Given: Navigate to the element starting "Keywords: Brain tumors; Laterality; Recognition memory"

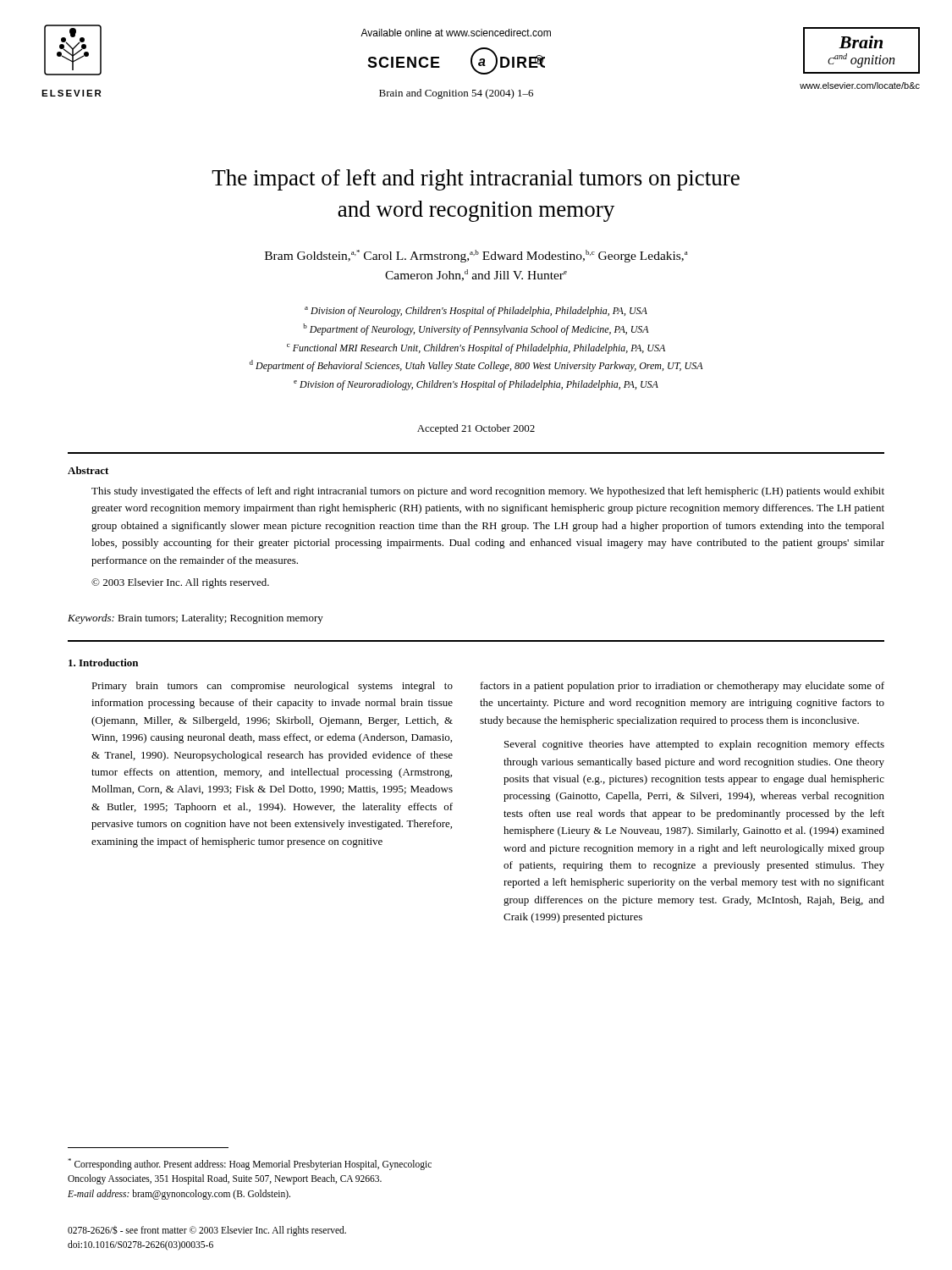Looking at the screenshot, I should pyautogui.click(x=195, y=618).
